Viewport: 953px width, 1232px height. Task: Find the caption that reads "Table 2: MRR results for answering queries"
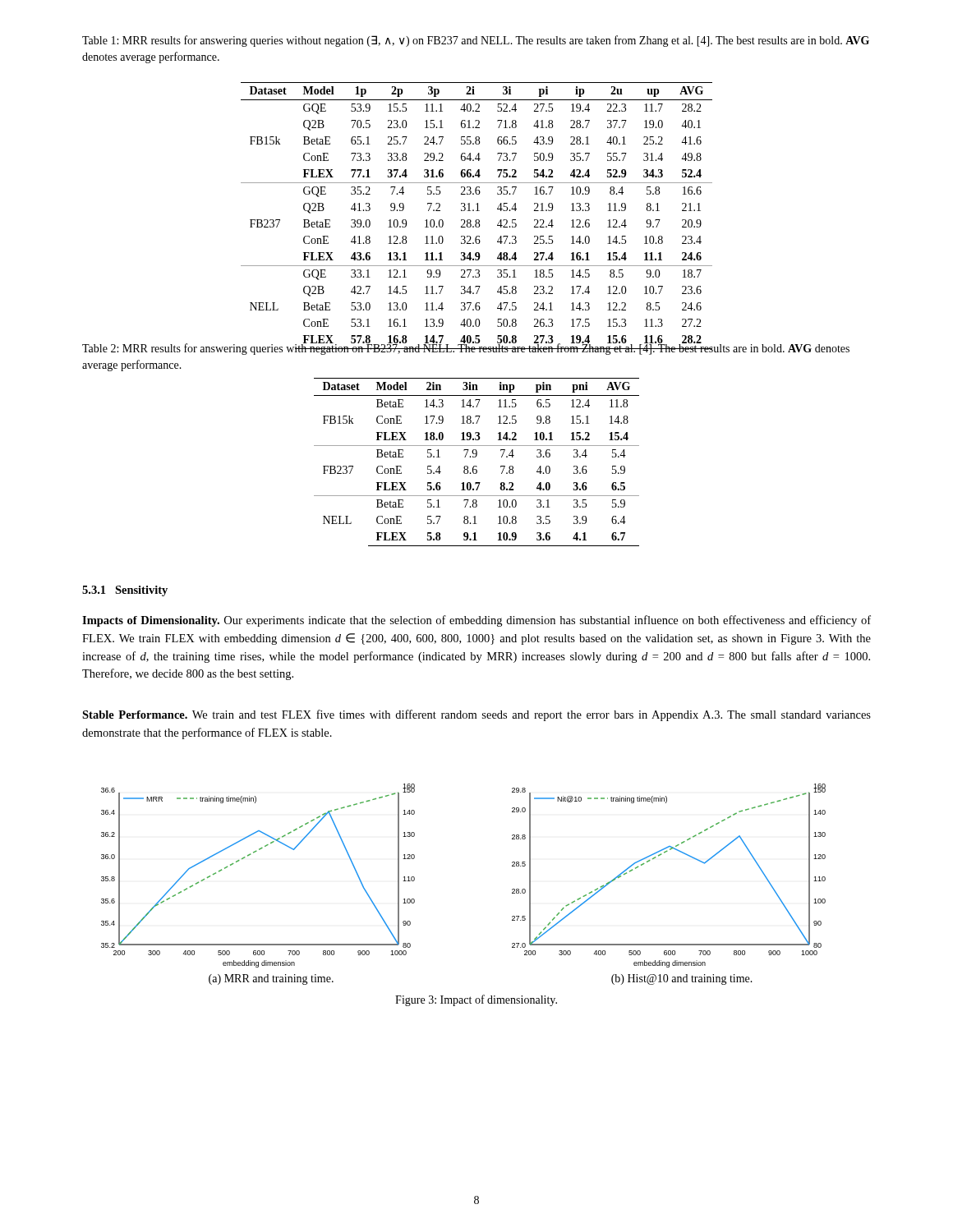click(466, 357)
